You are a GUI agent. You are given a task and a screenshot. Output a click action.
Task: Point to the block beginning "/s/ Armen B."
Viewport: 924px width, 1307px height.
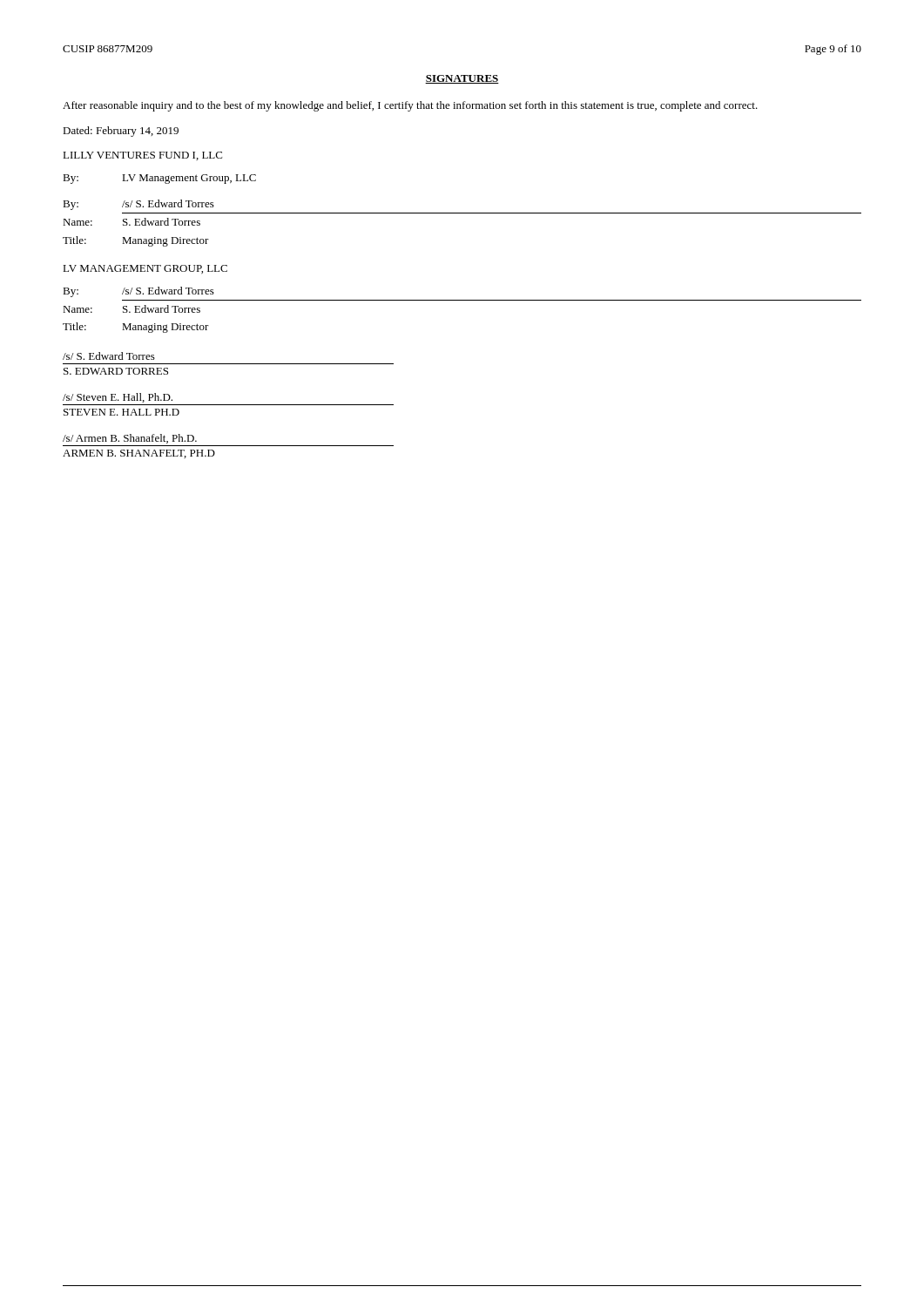[x=130, y=439]
